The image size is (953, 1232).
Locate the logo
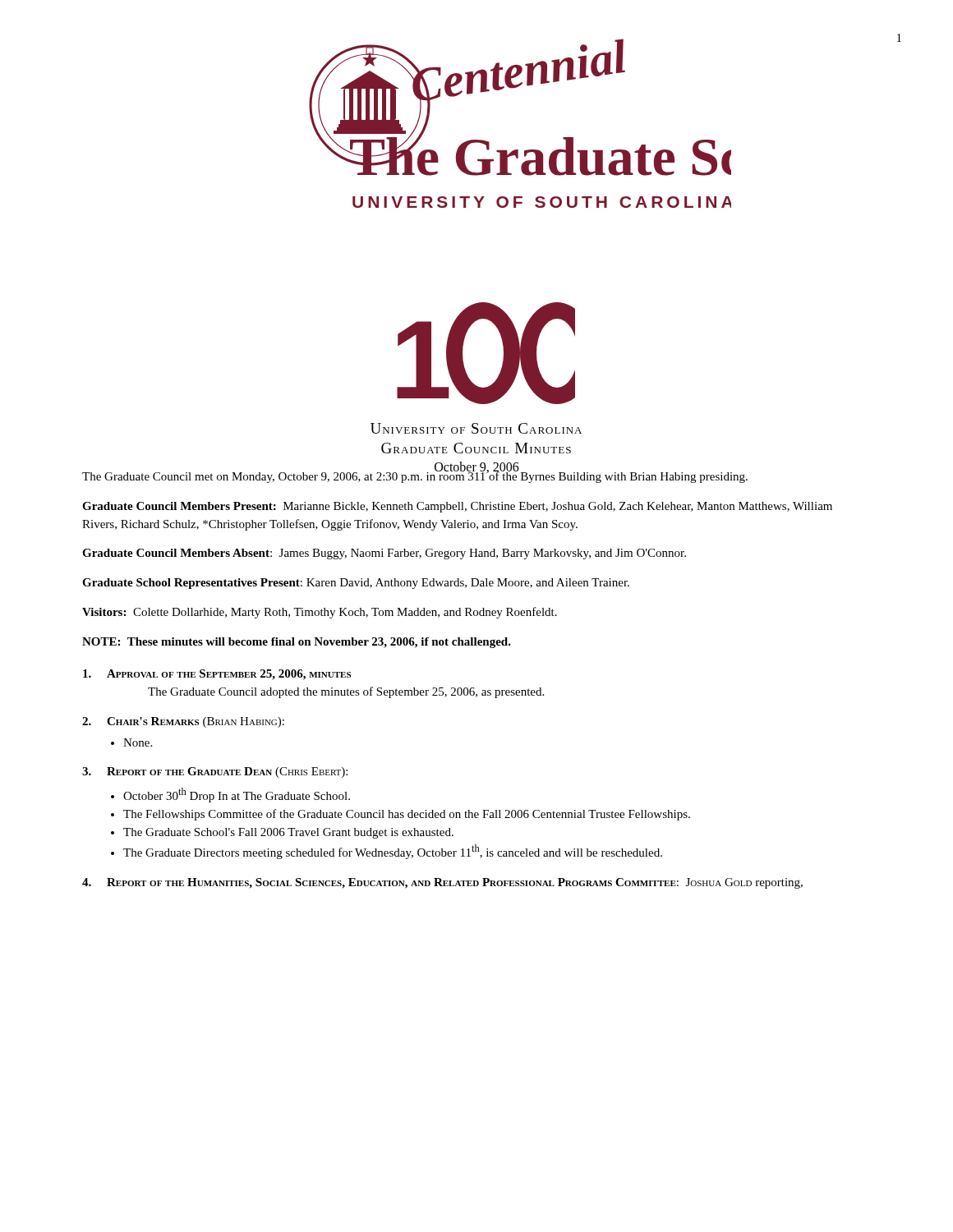[x=476, y=158]
